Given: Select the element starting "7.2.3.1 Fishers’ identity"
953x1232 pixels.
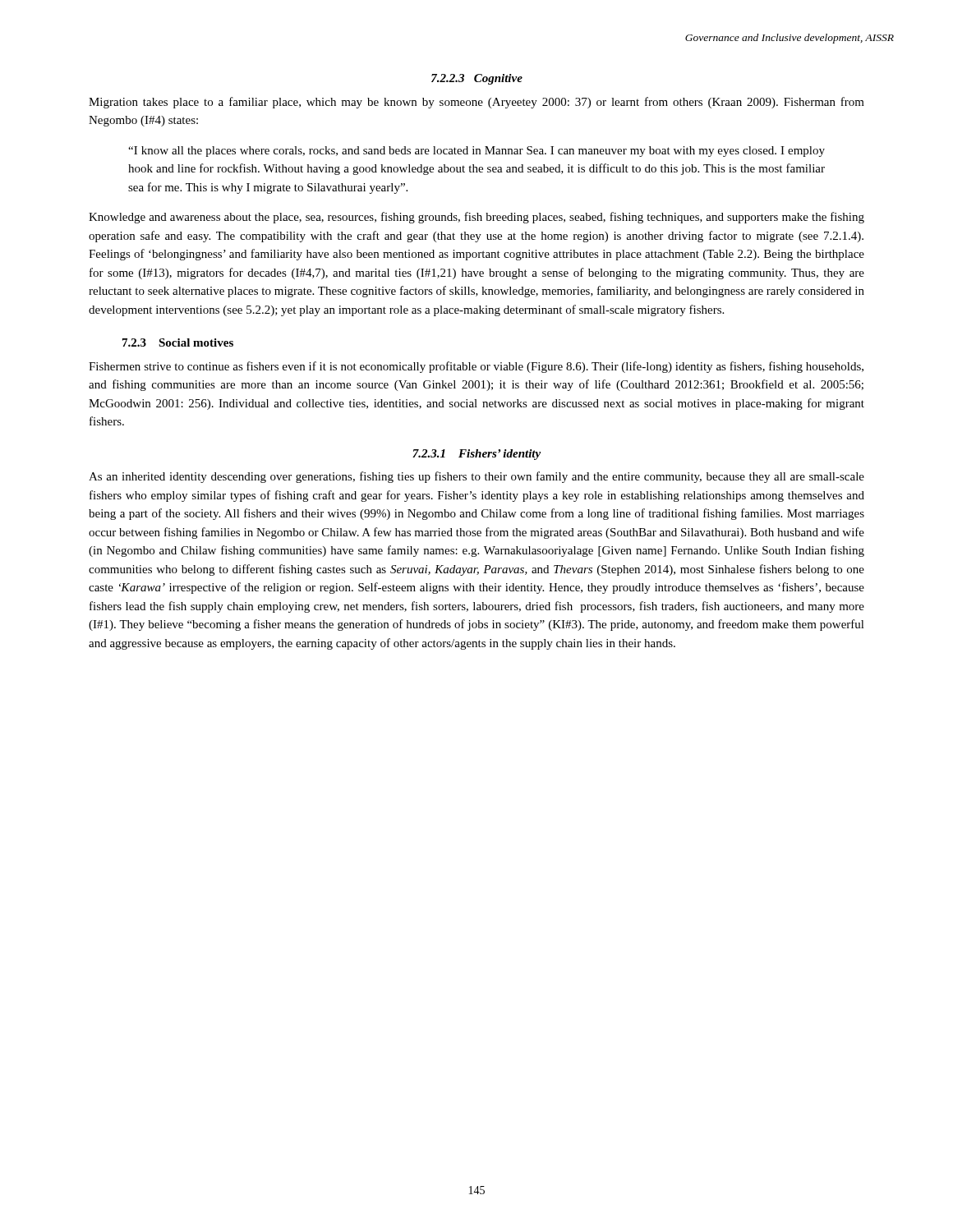Looking at the screenshot, I should pos(476,453).
